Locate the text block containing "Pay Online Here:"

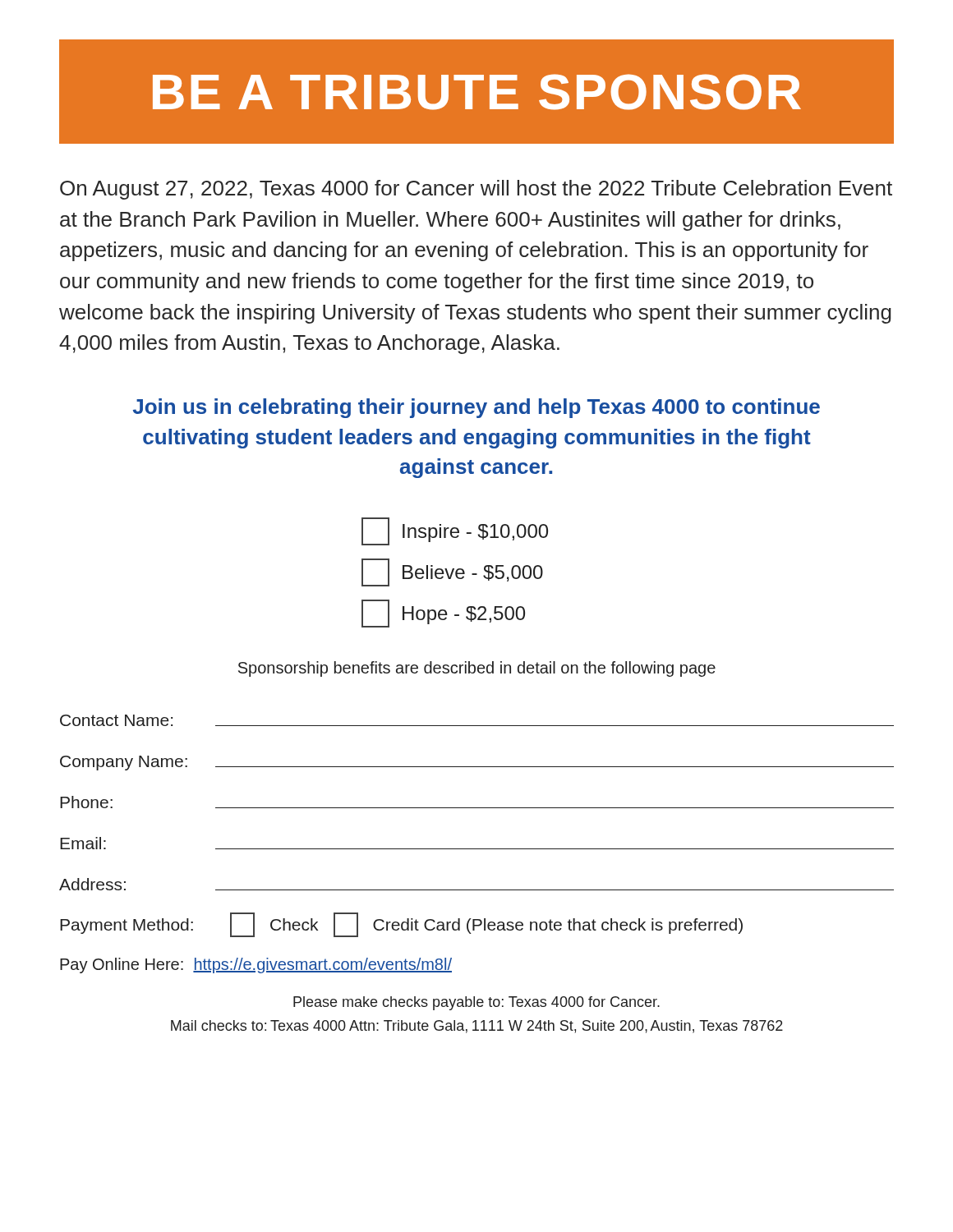click(x=255, y=964)
